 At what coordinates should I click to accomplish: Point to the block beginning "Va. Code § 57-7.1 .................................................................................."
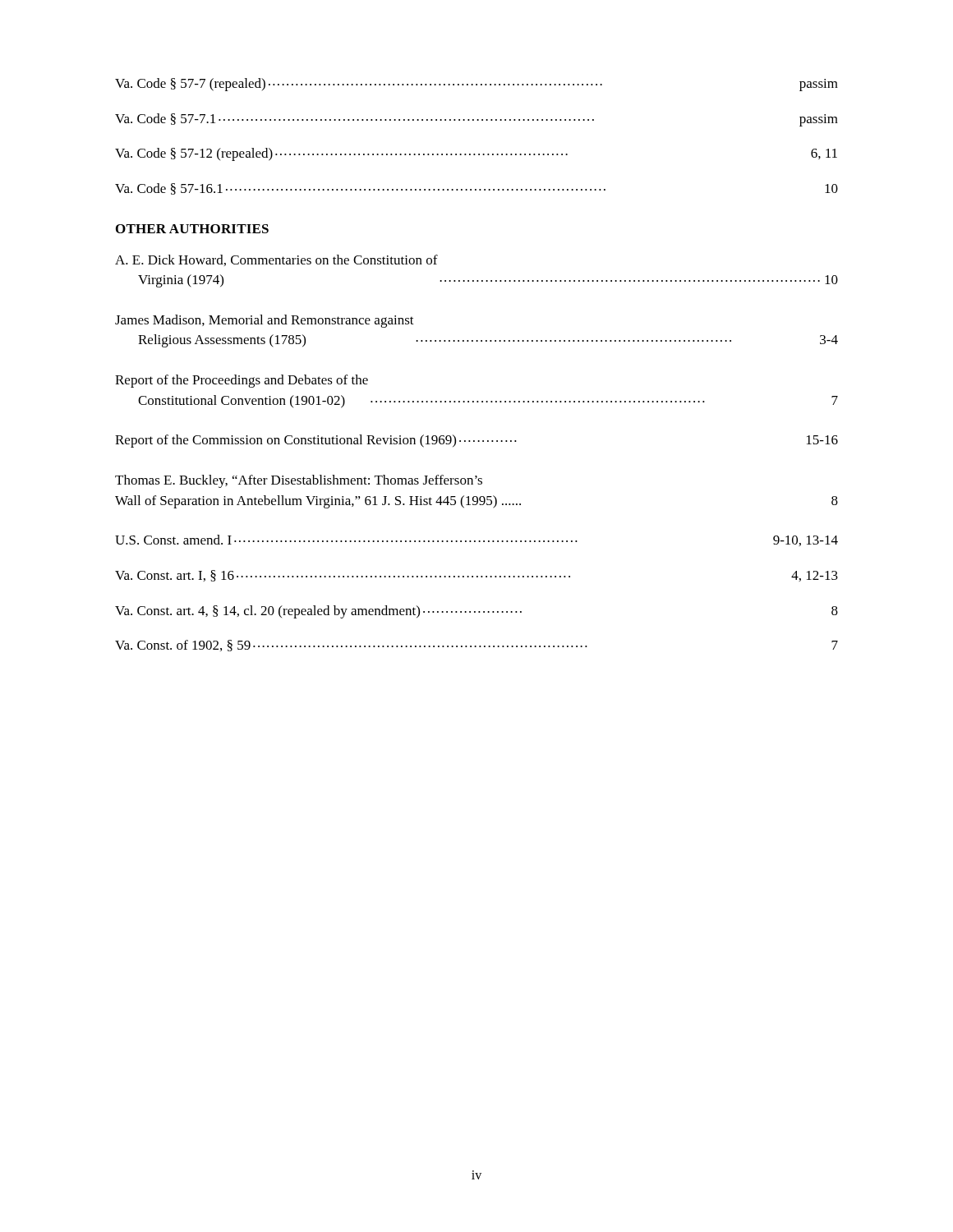tap(476, 119)
